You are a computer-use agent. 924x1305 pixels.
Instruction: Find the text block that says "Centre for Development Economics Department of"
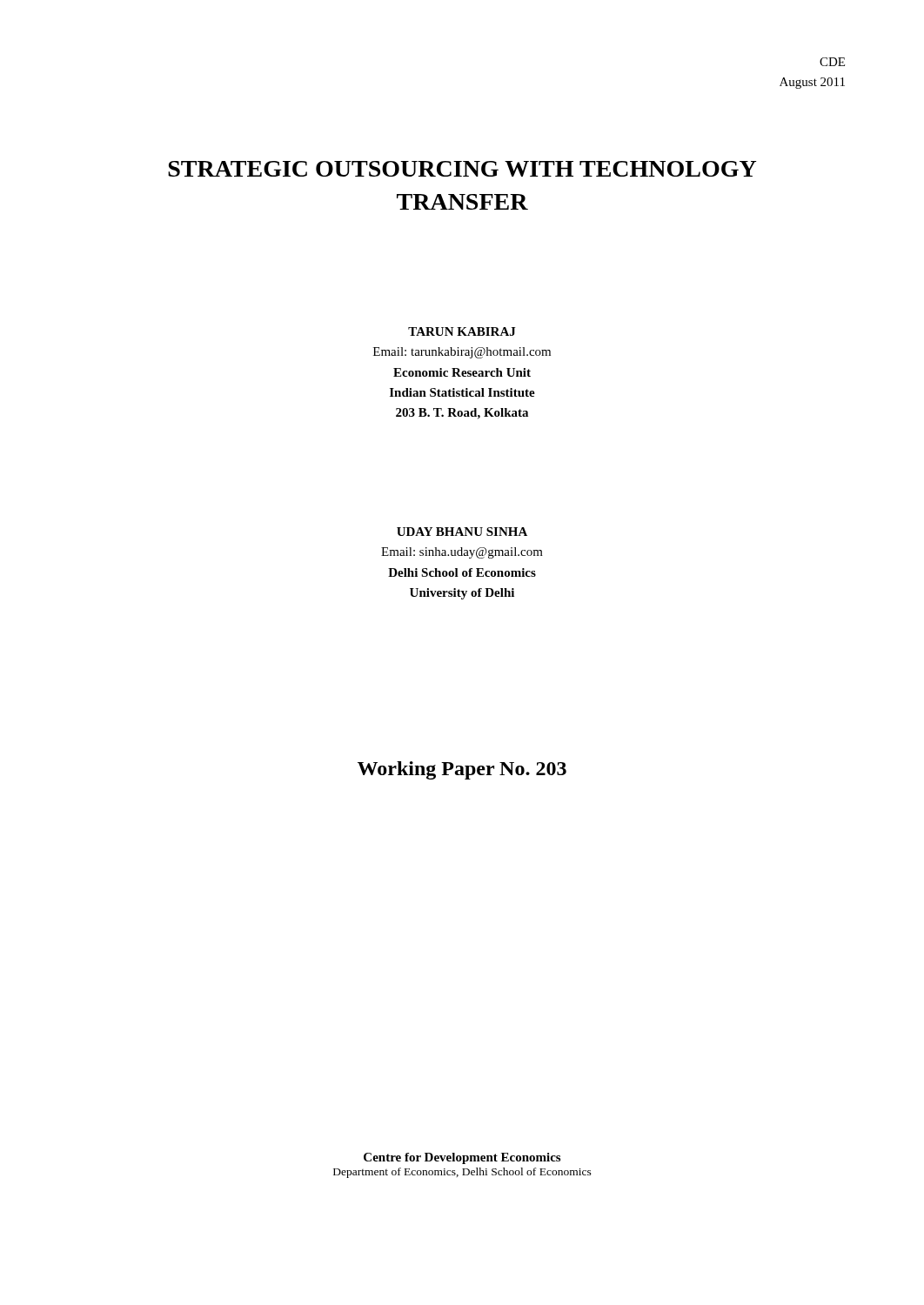click(462, 1164)
